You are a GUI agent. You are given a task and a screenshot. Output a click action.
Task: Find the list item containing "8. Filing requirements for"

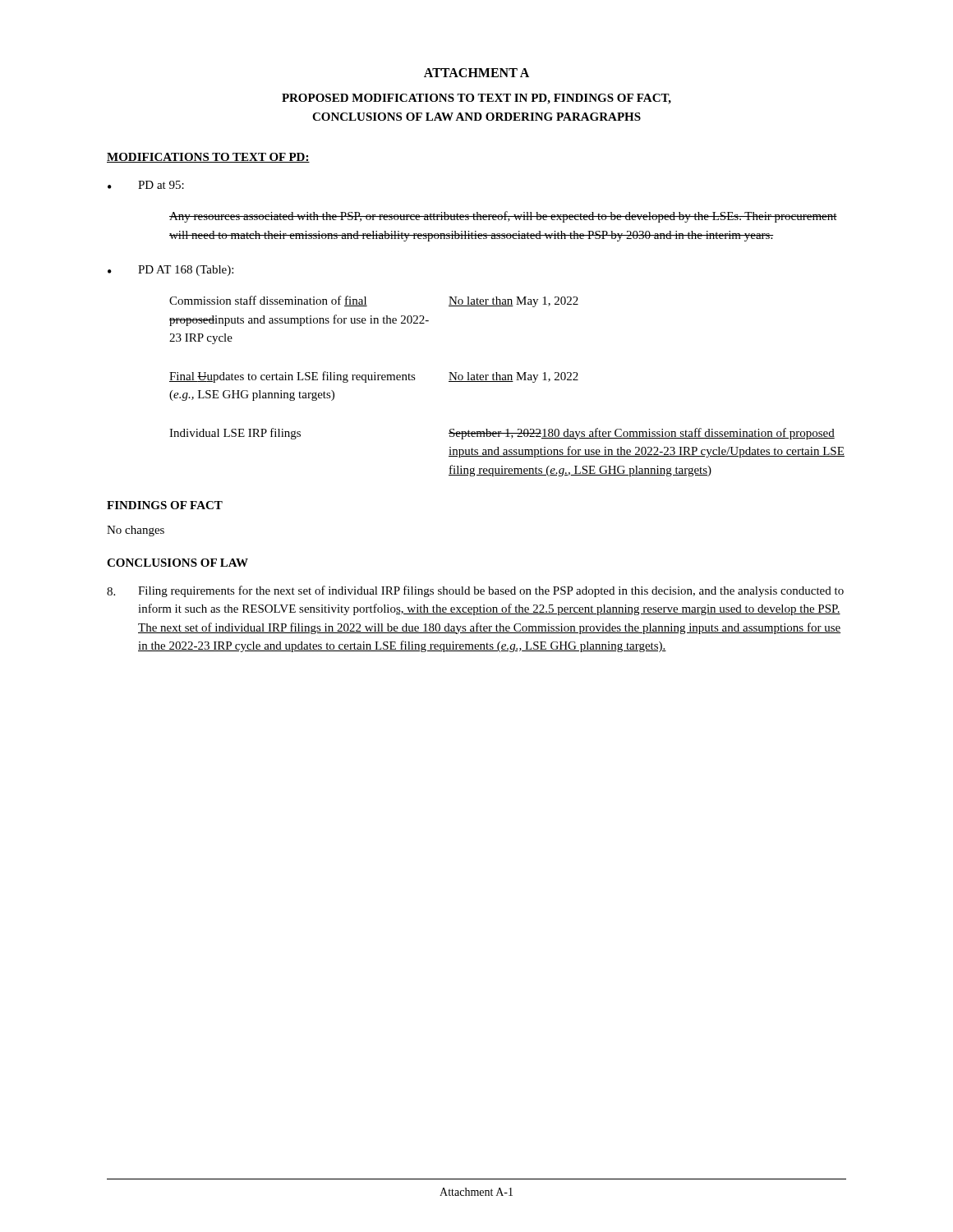[476, 618]
